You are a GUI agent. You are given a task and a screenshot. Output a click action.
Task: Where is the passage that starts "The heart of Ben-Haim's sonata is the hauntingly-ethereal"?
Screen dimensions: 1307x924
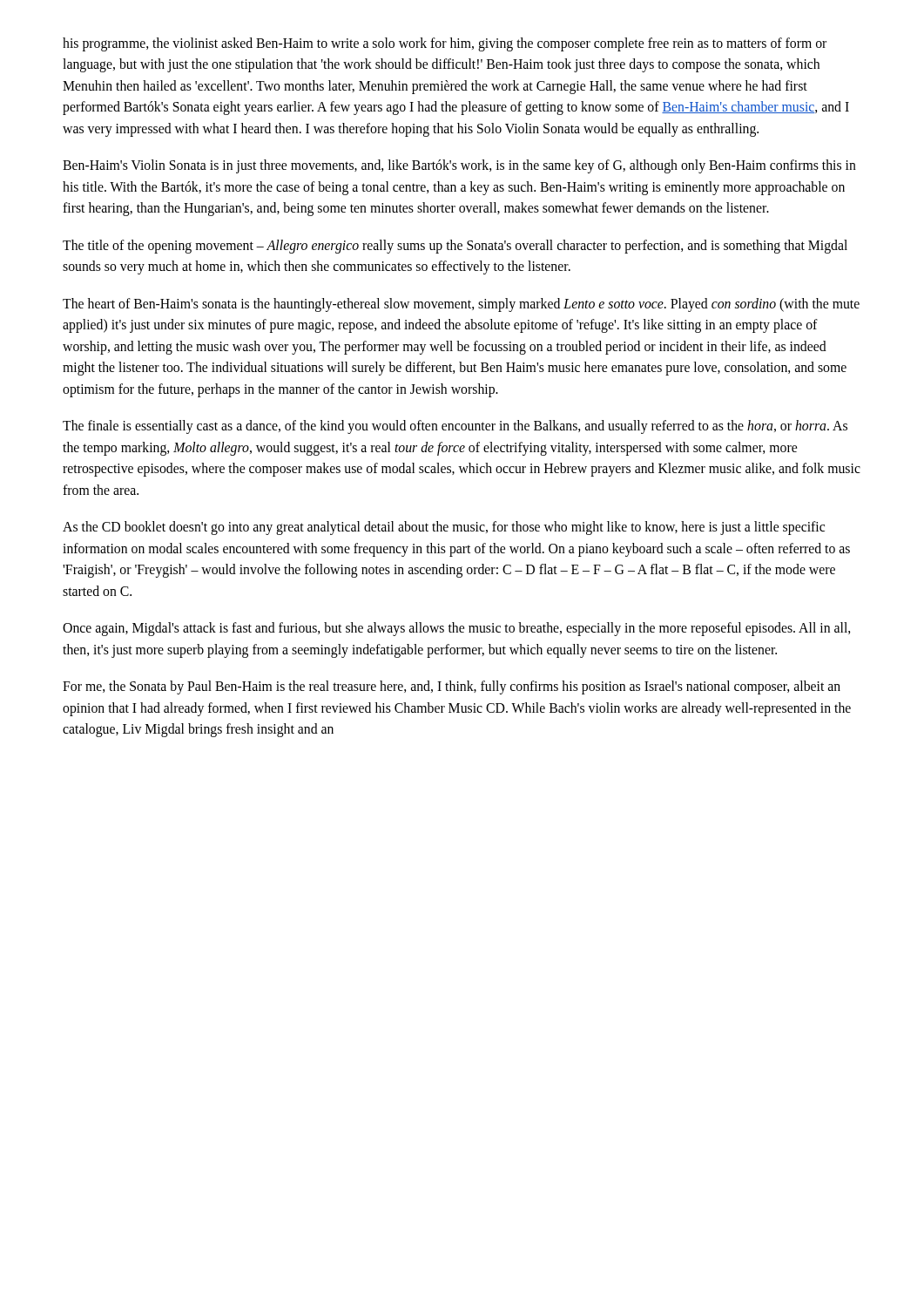coord(461,346)
